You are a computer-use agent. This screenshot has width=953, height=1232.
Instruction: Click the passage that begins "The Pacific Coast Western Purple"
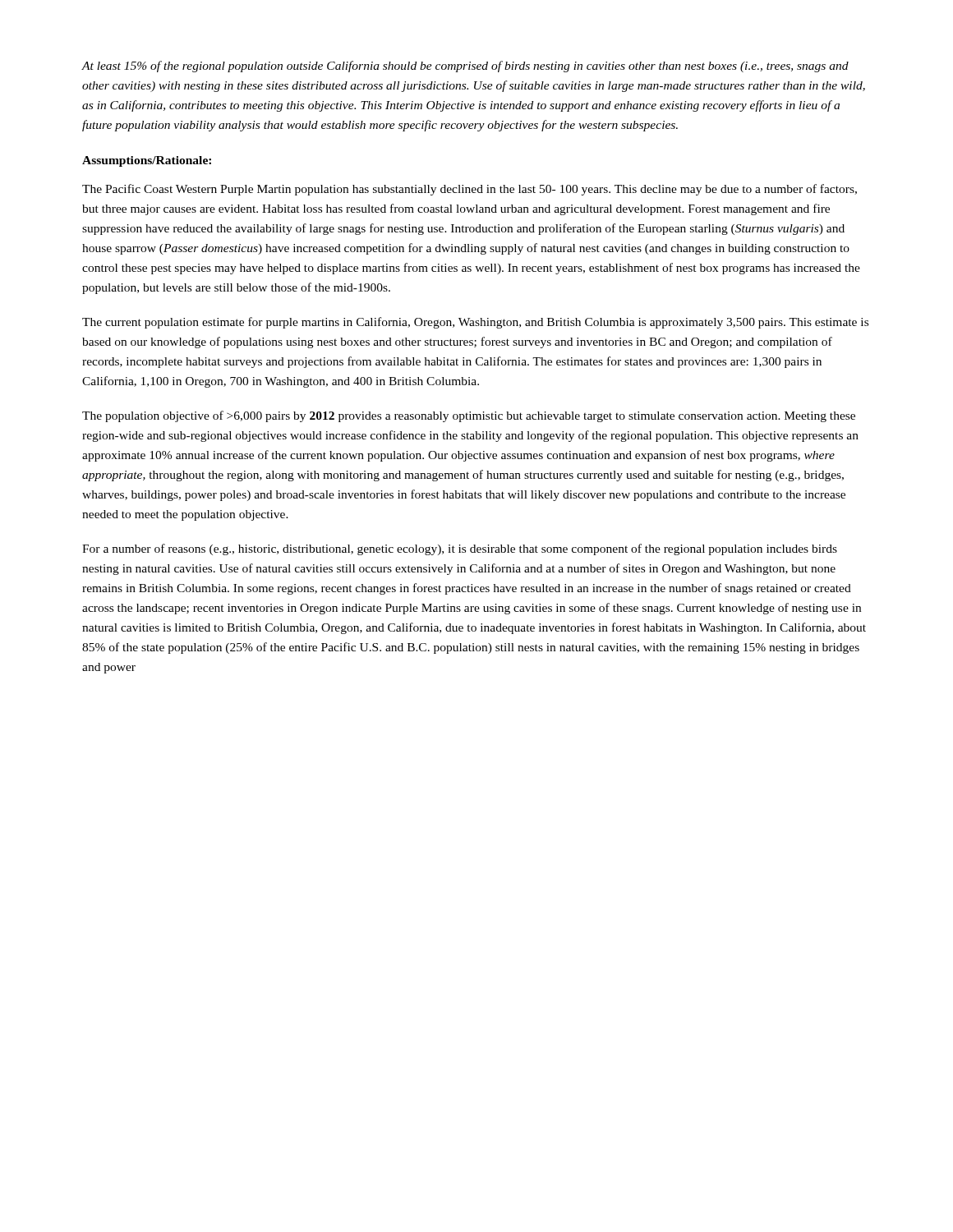476,428
